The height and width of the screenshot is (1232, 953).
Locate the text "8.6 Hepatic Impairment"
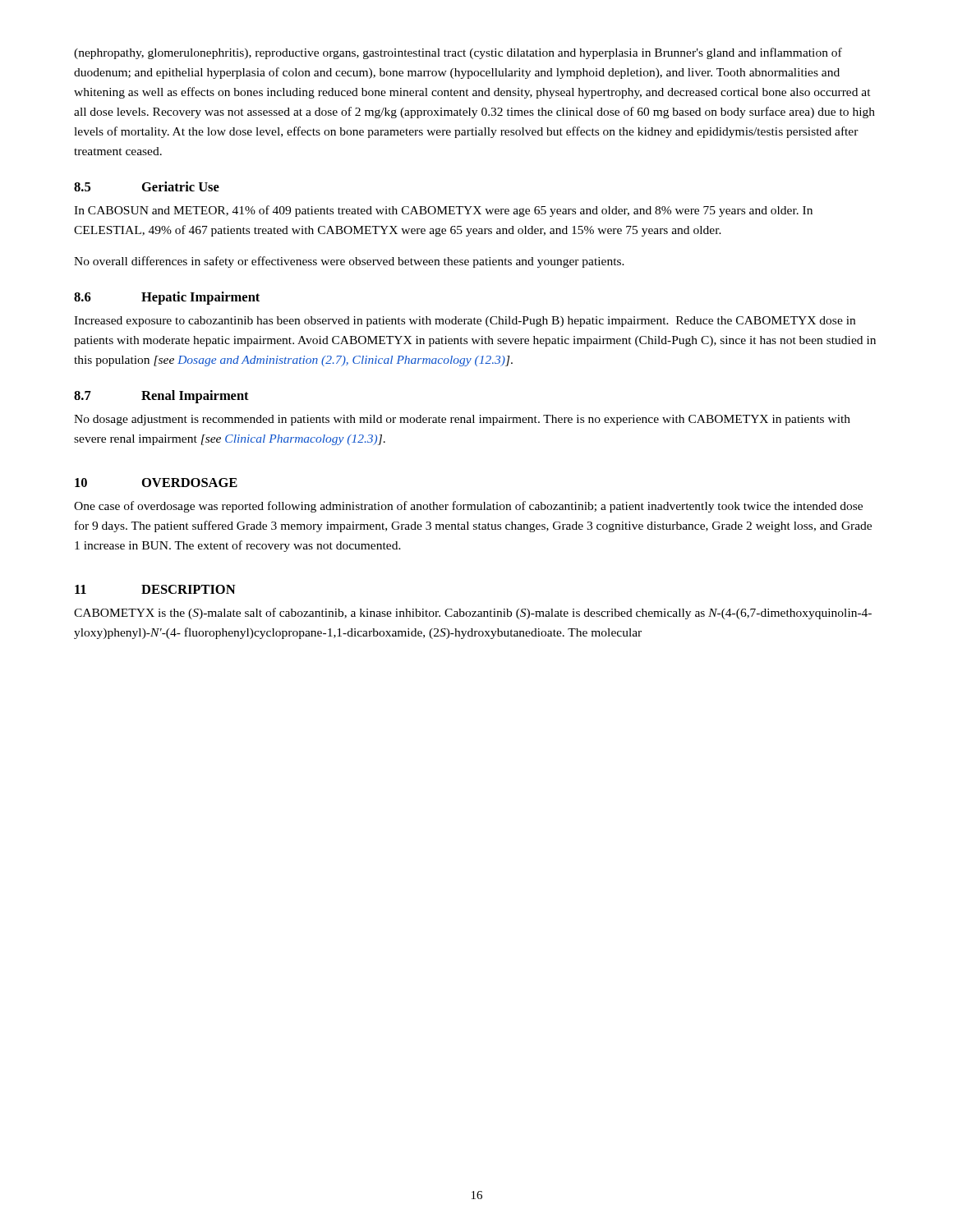(167, 297)
